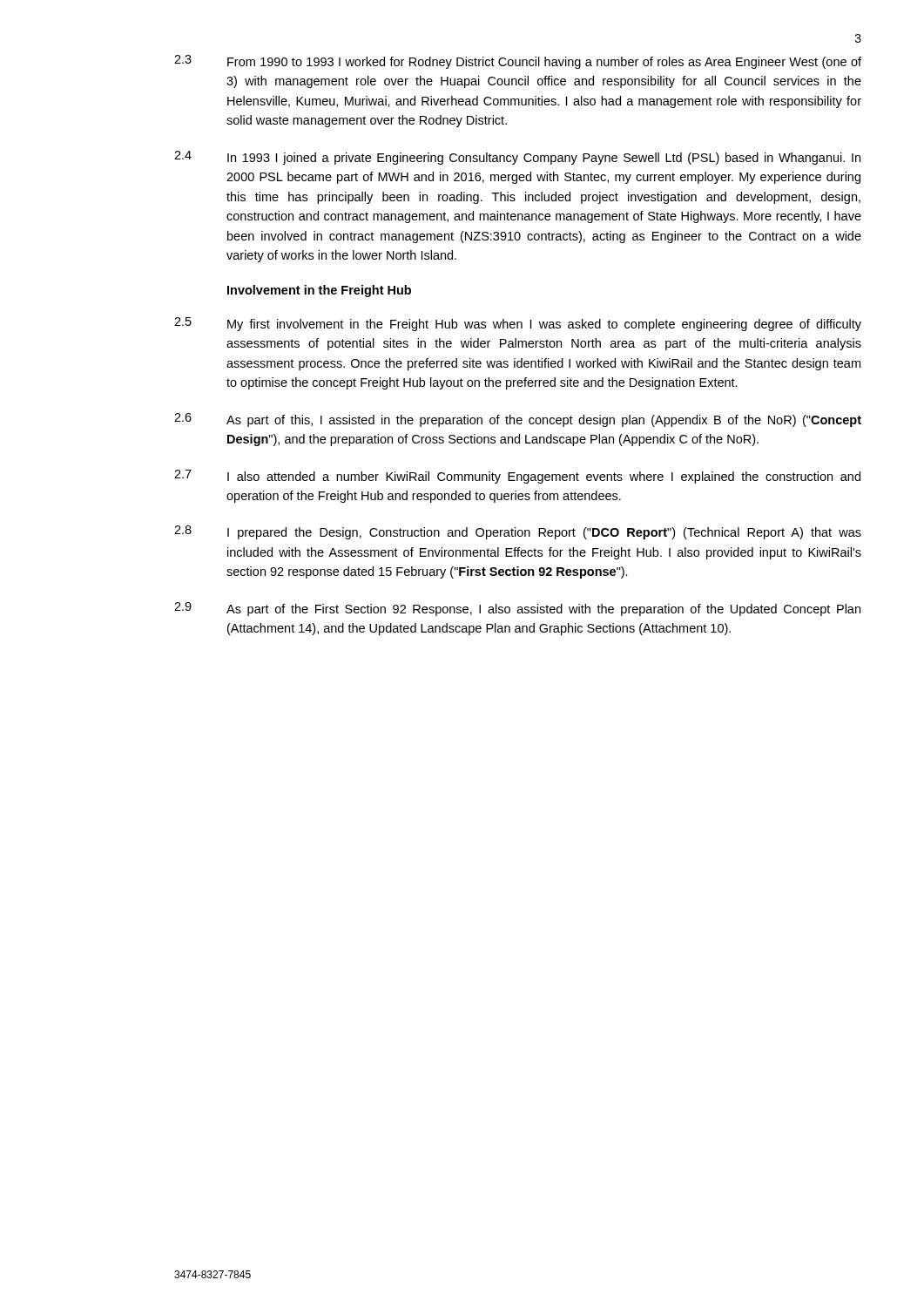Select the passage starting "2.6 As part"
924x1307 pixels.
518,430
